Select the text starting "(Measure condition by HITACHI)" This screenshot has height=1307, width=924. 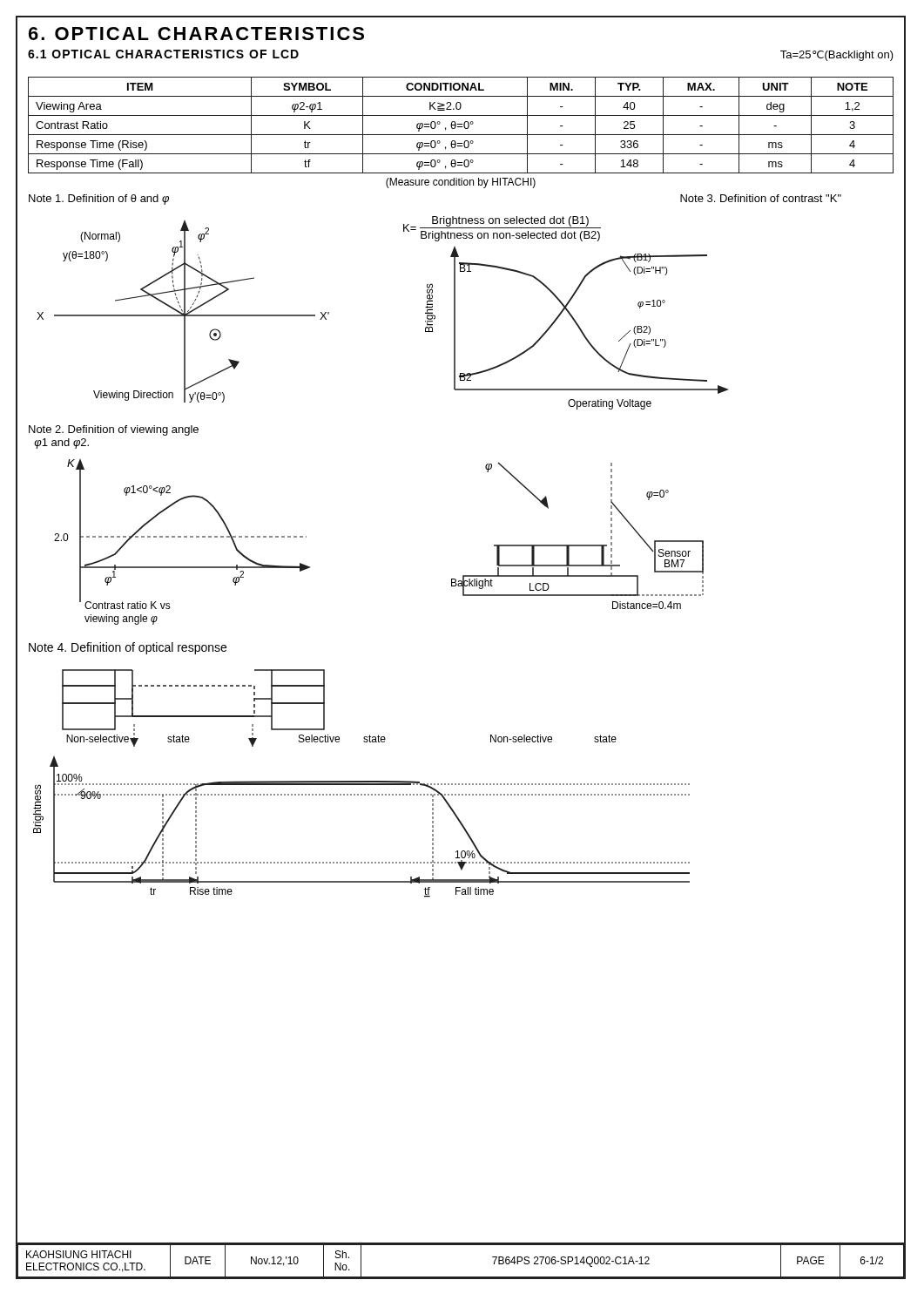tap(461, 182)
